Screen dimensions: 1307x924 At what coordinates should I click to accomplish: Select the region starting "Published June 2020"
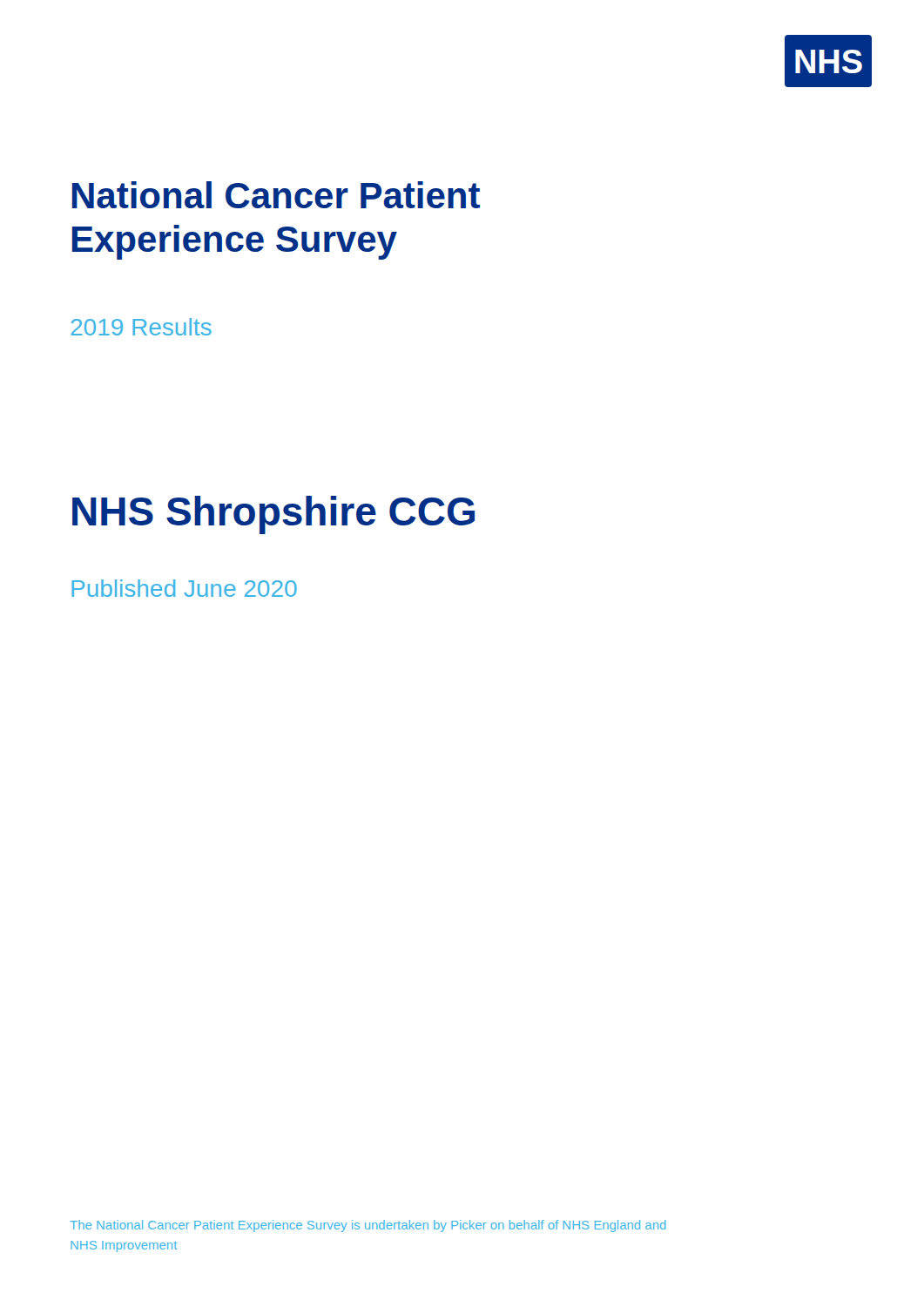click(x=184, y=589)
